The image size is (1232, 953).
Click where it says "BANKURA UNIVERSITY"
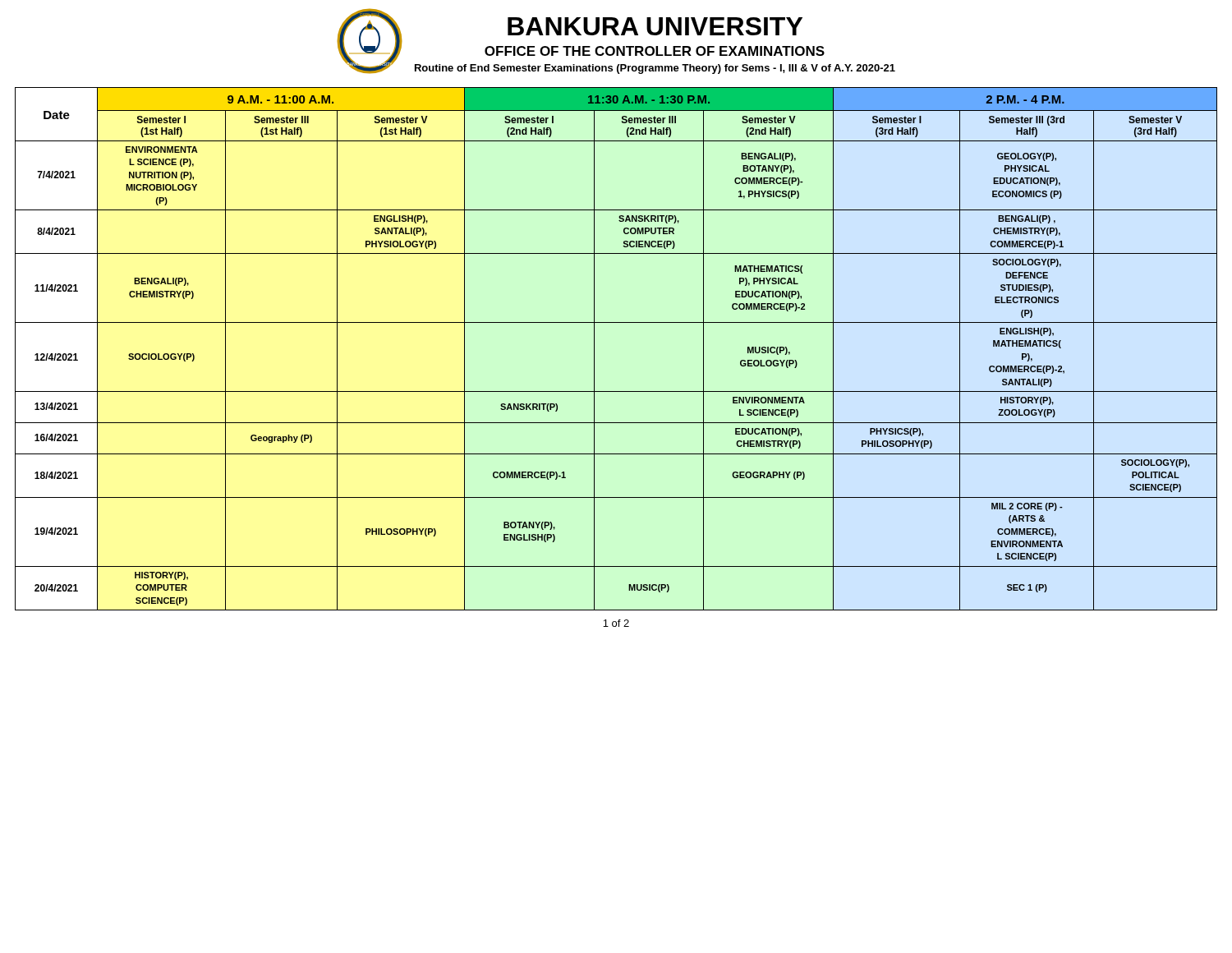655,26
